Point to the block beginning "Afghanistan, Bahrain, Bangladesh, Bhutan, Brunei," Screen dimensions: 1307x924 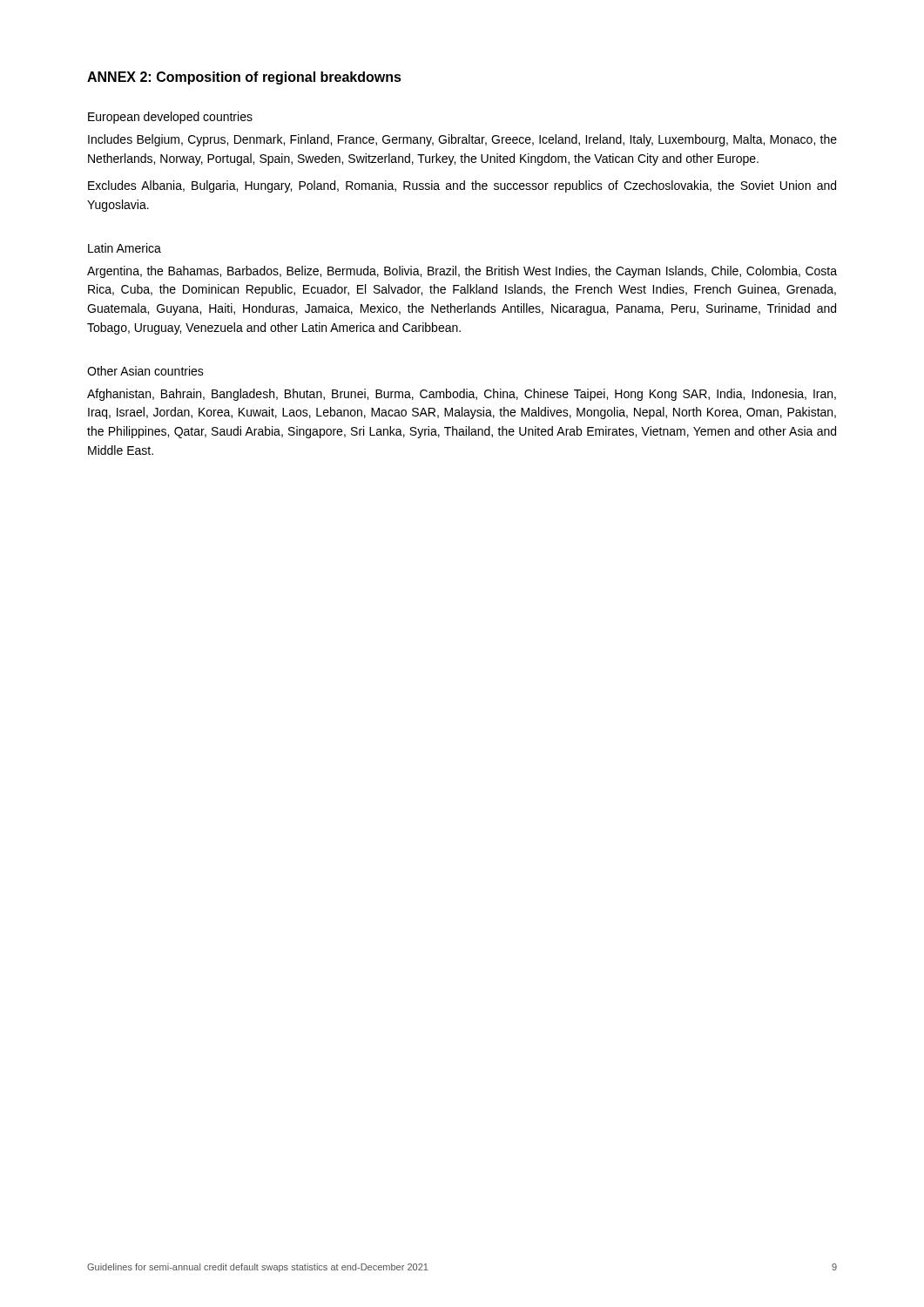[462, 422]
